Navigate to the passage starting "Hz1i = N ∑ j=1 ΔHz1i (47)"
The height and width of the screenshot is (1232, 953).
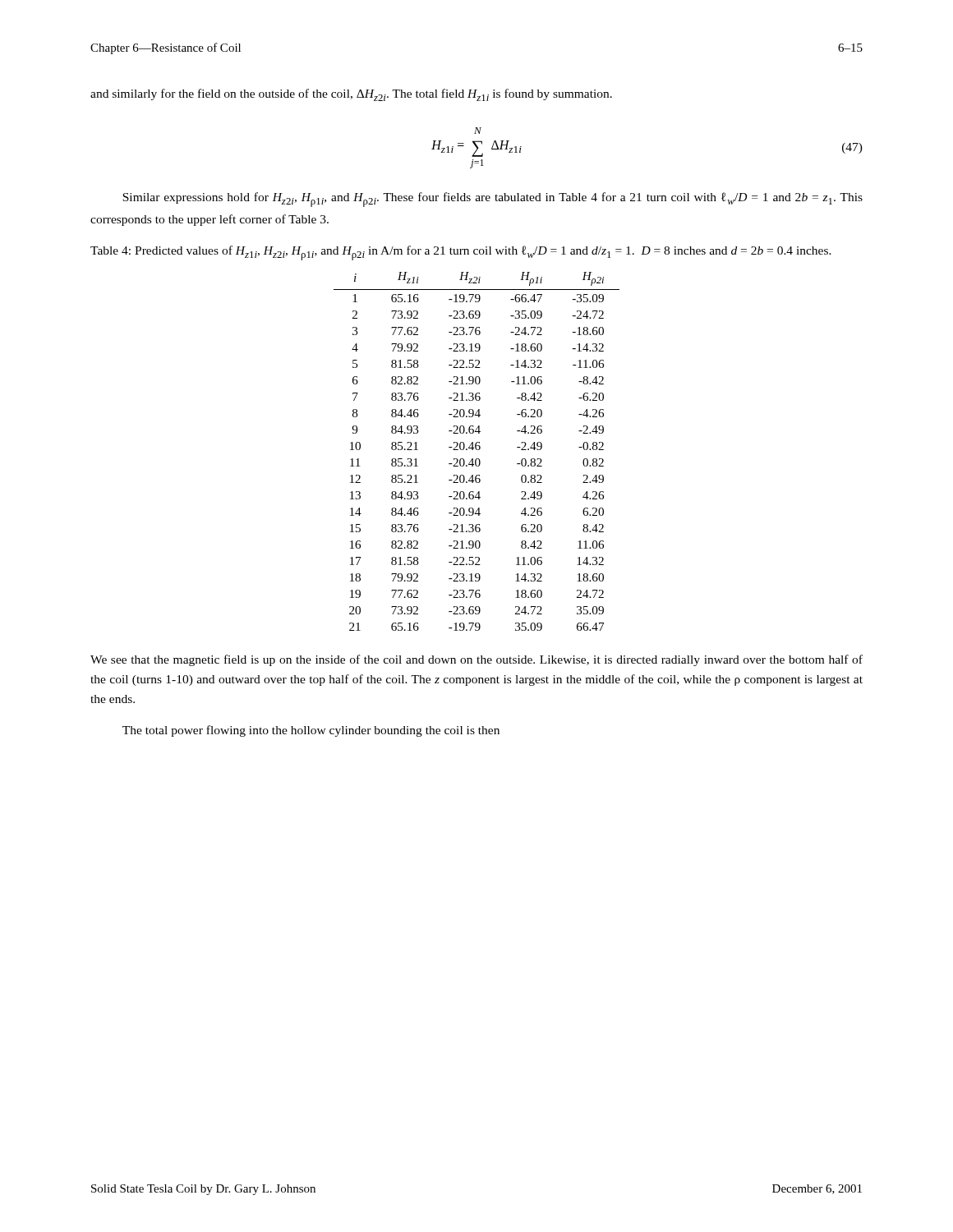[478, 131]
